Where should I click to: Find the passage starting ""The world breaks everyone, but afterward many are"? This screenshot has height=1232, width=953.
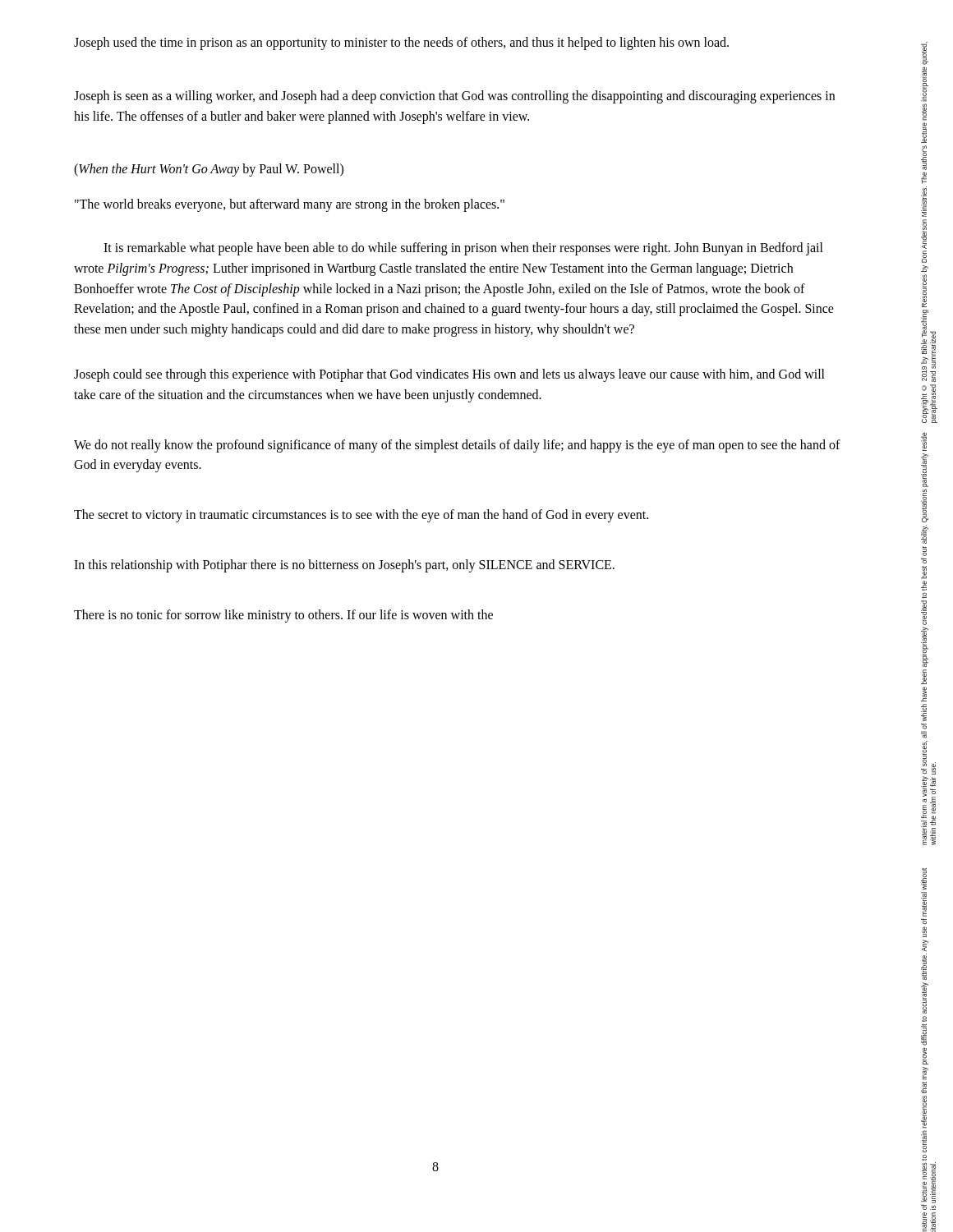click(290, 204)
